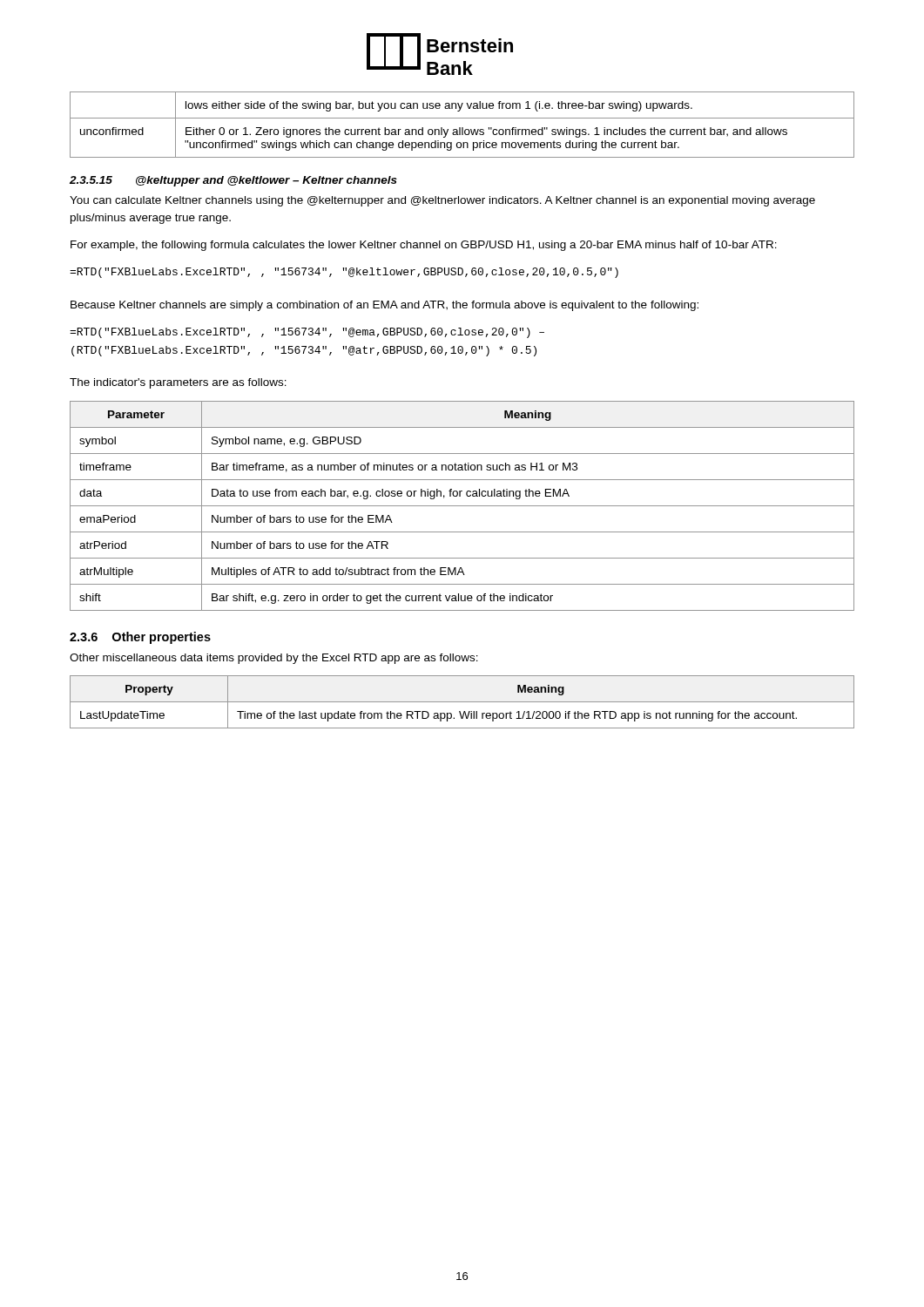Click on the table containing "Time of the last"

click(x=462, y=702)
